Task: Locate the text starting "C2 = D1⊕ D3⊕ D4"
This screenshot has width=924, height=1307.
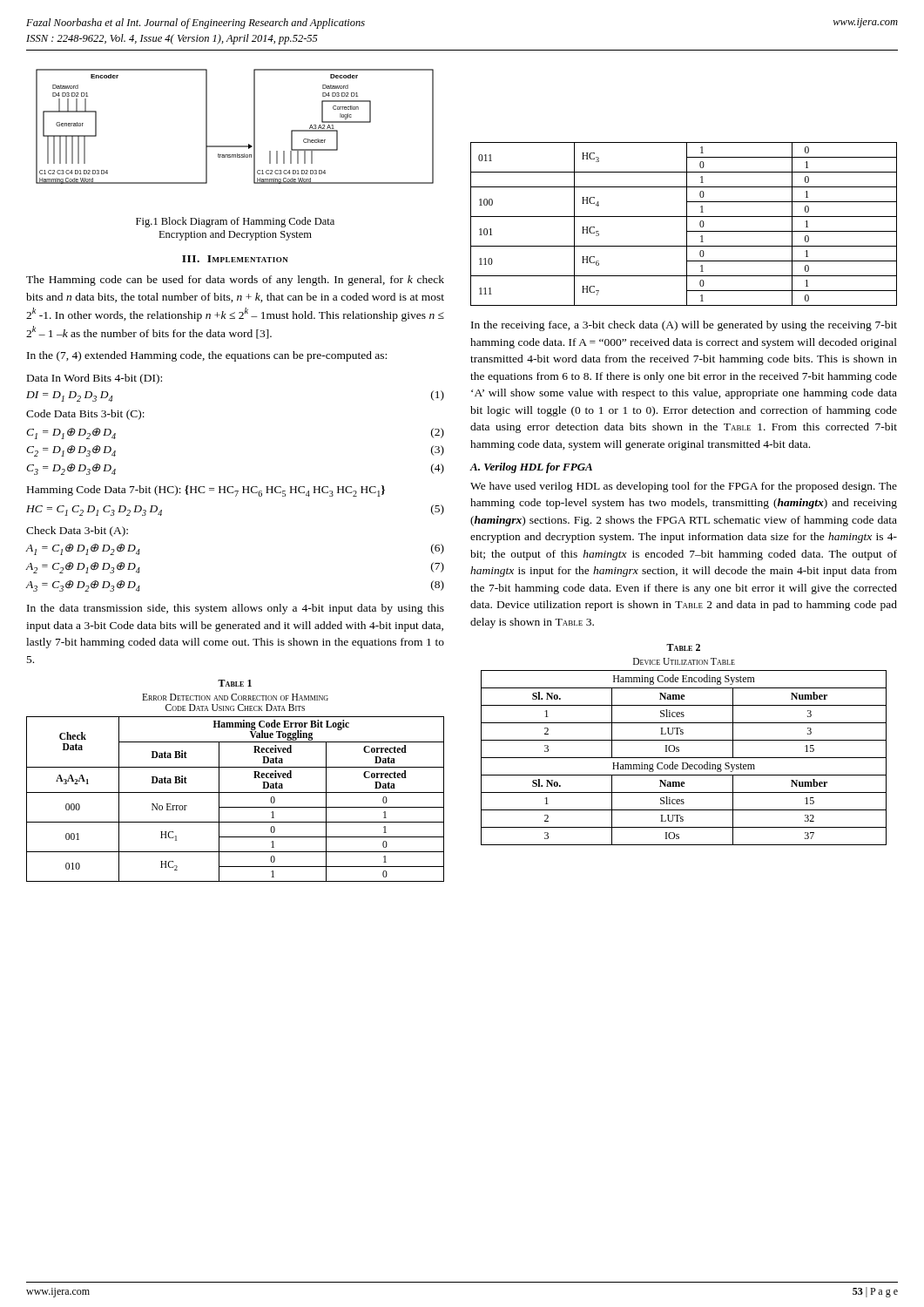Action: [x=71, y=451]
